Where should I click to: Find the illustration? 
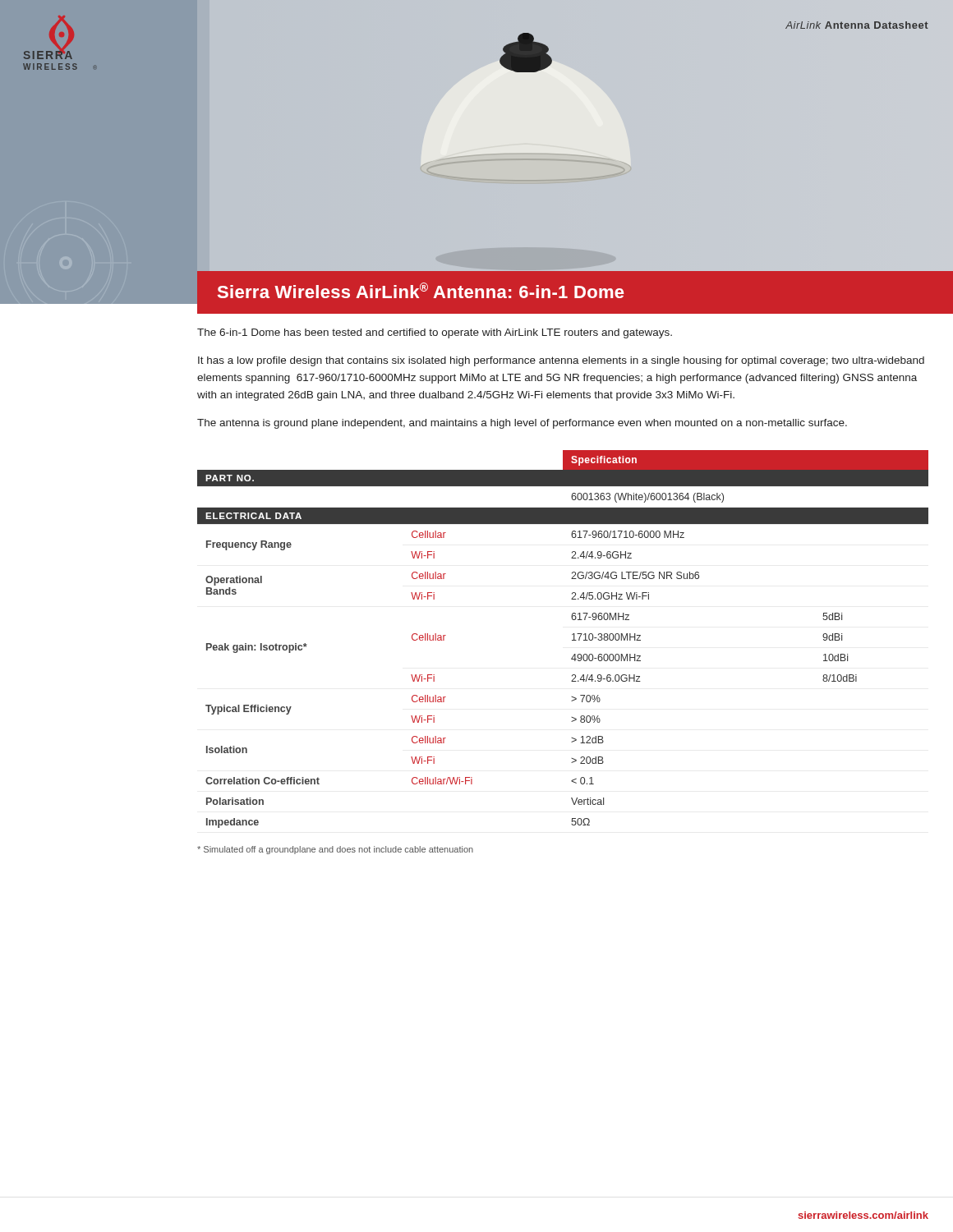point(99,236)
